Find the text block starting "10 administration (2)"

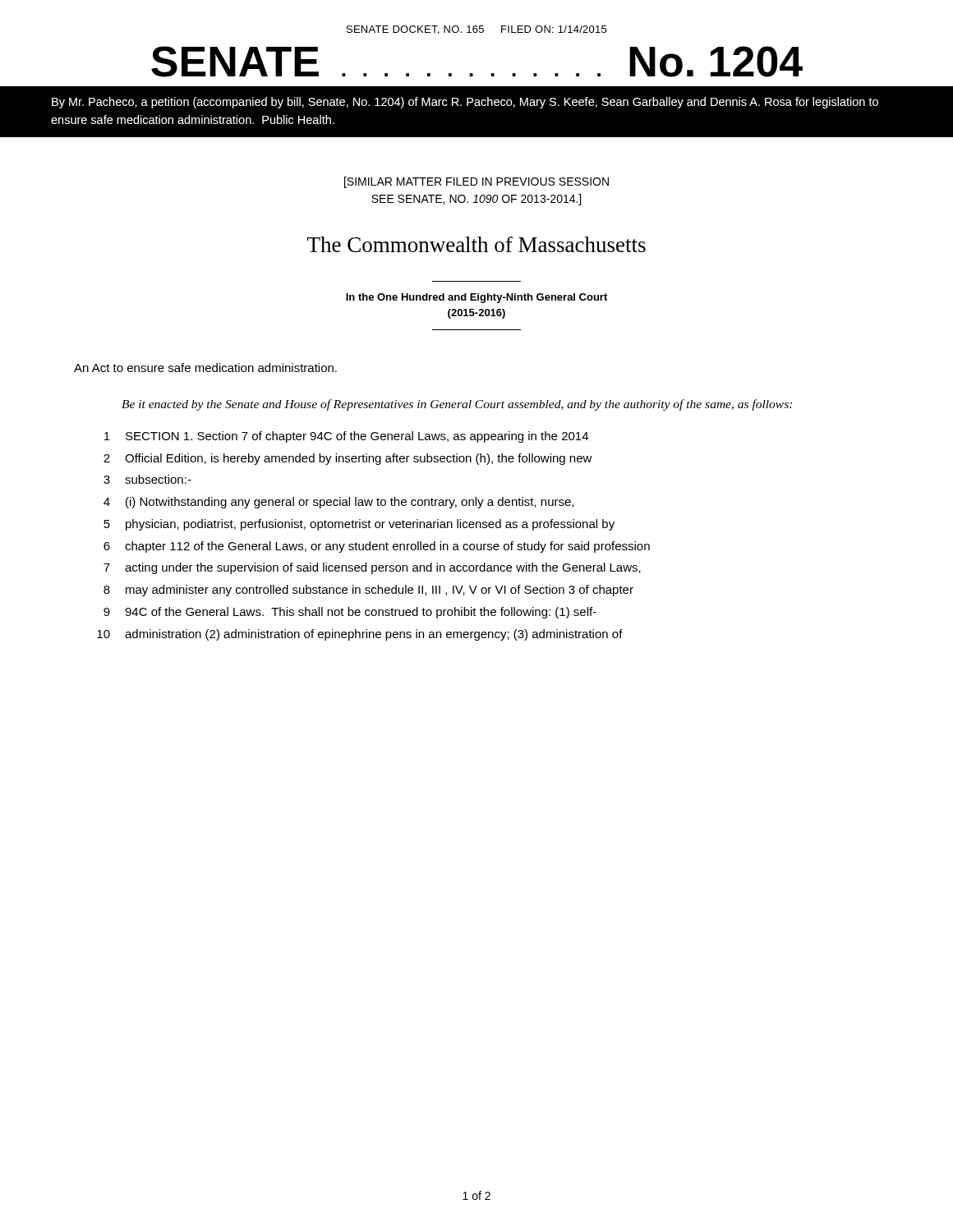(476, 634)
